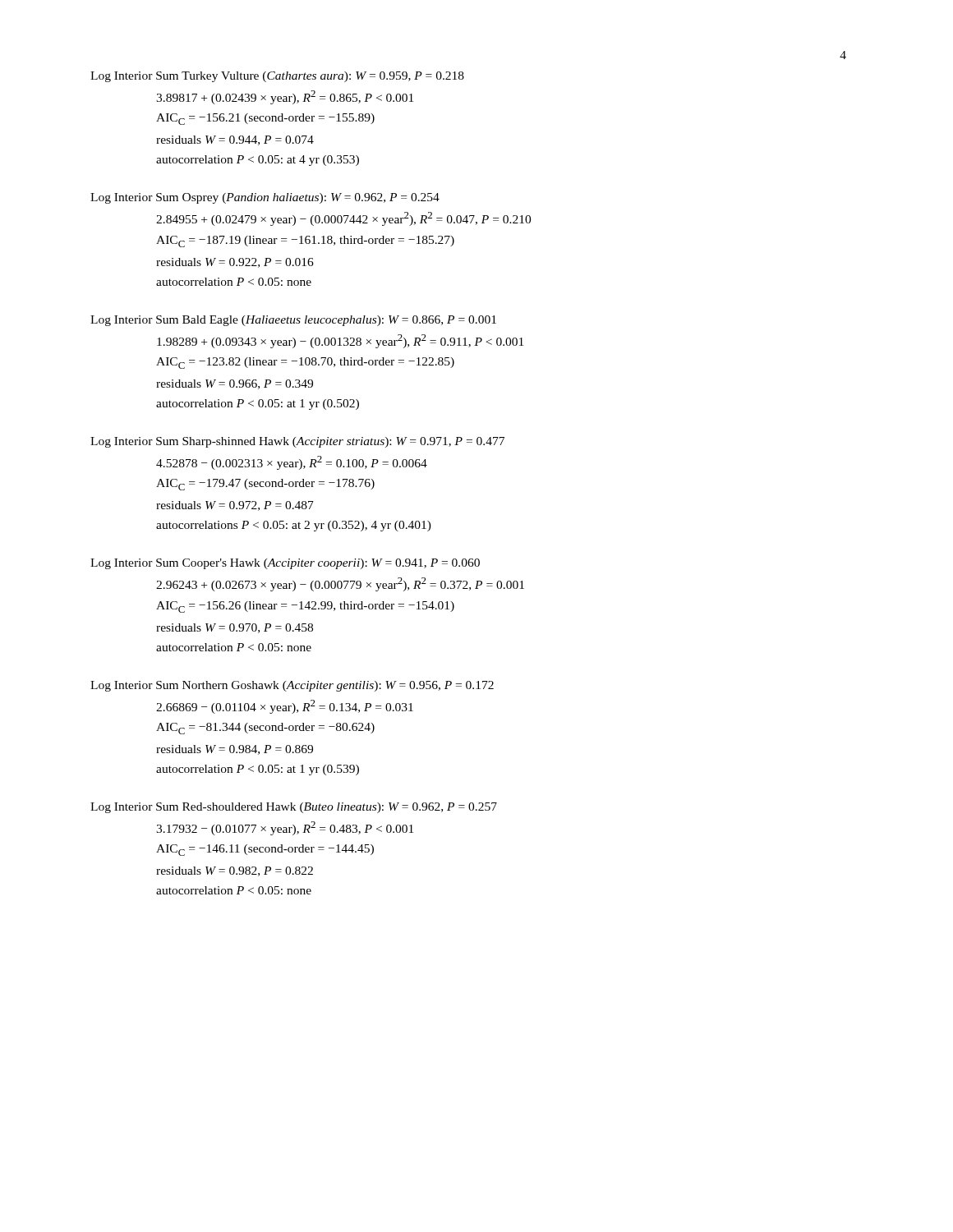Image resolution: width=953 pixels, height=1232 pixels.
Task: Click the passage that begins "Log Interior Sum Cooper's Hawk"
Action: 285,564
